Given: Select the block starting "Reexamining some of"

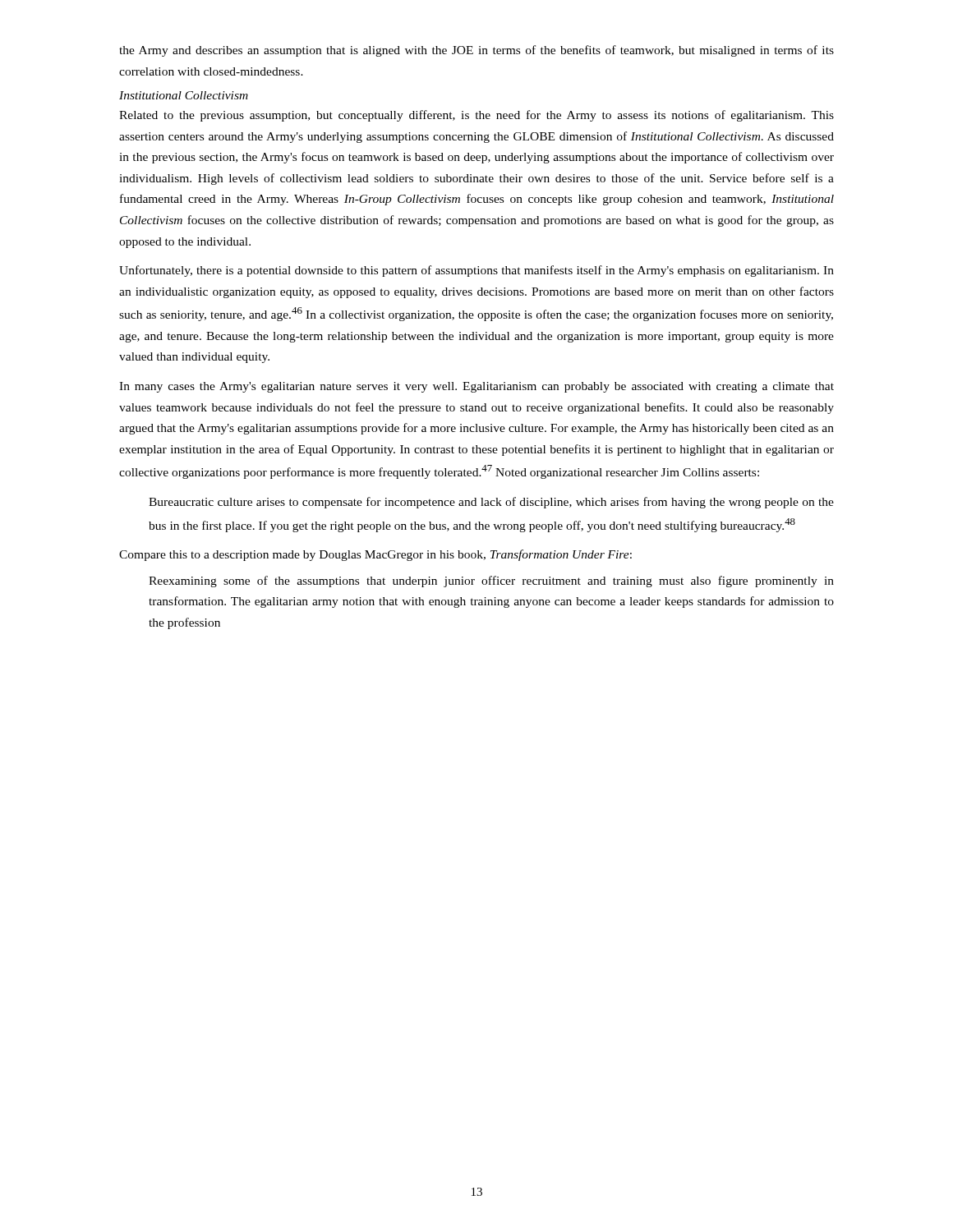Looking at the screenshot, I should click(x=491, y=601).
